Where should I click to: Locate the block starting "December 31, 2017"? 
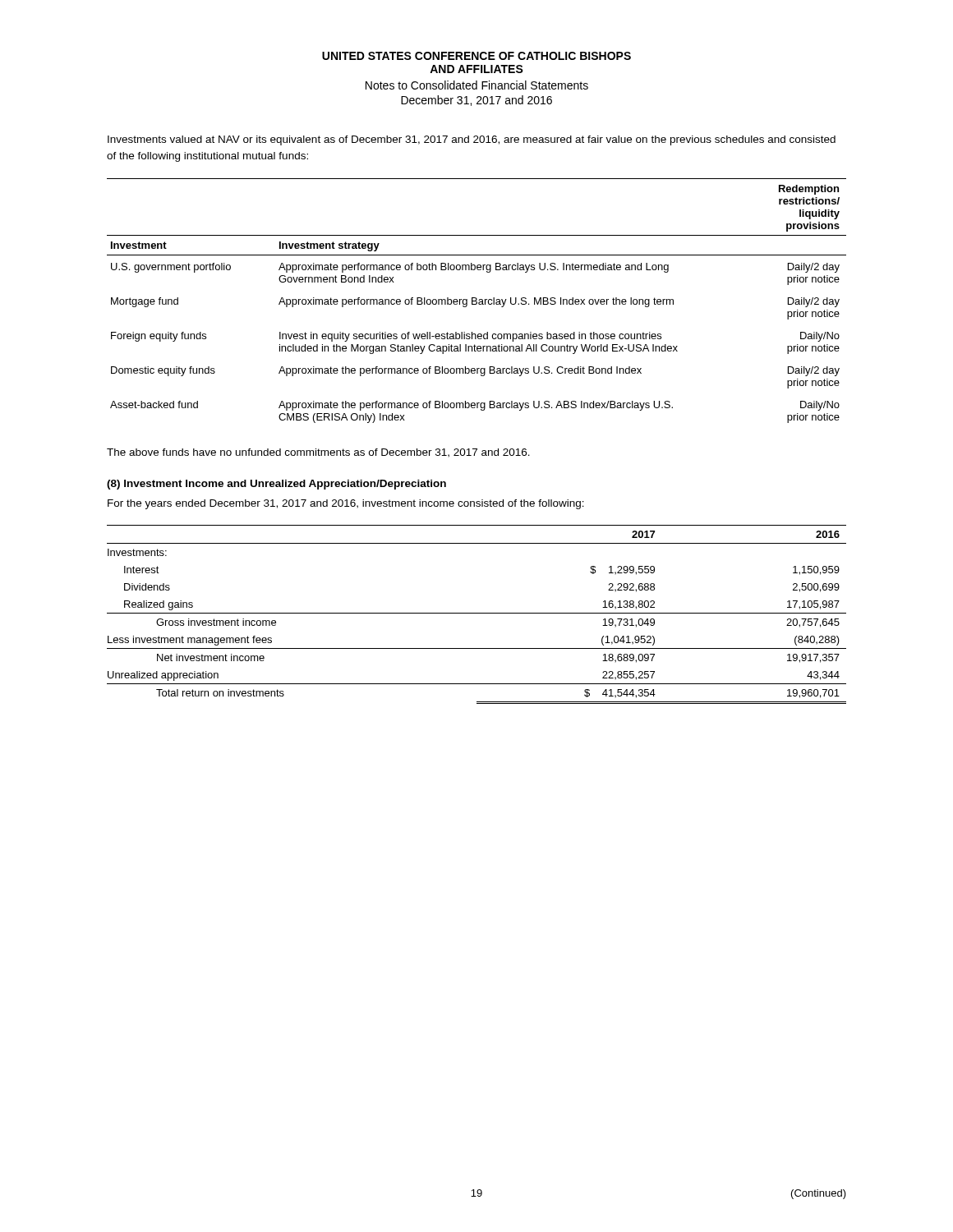(x=476, y=100)
